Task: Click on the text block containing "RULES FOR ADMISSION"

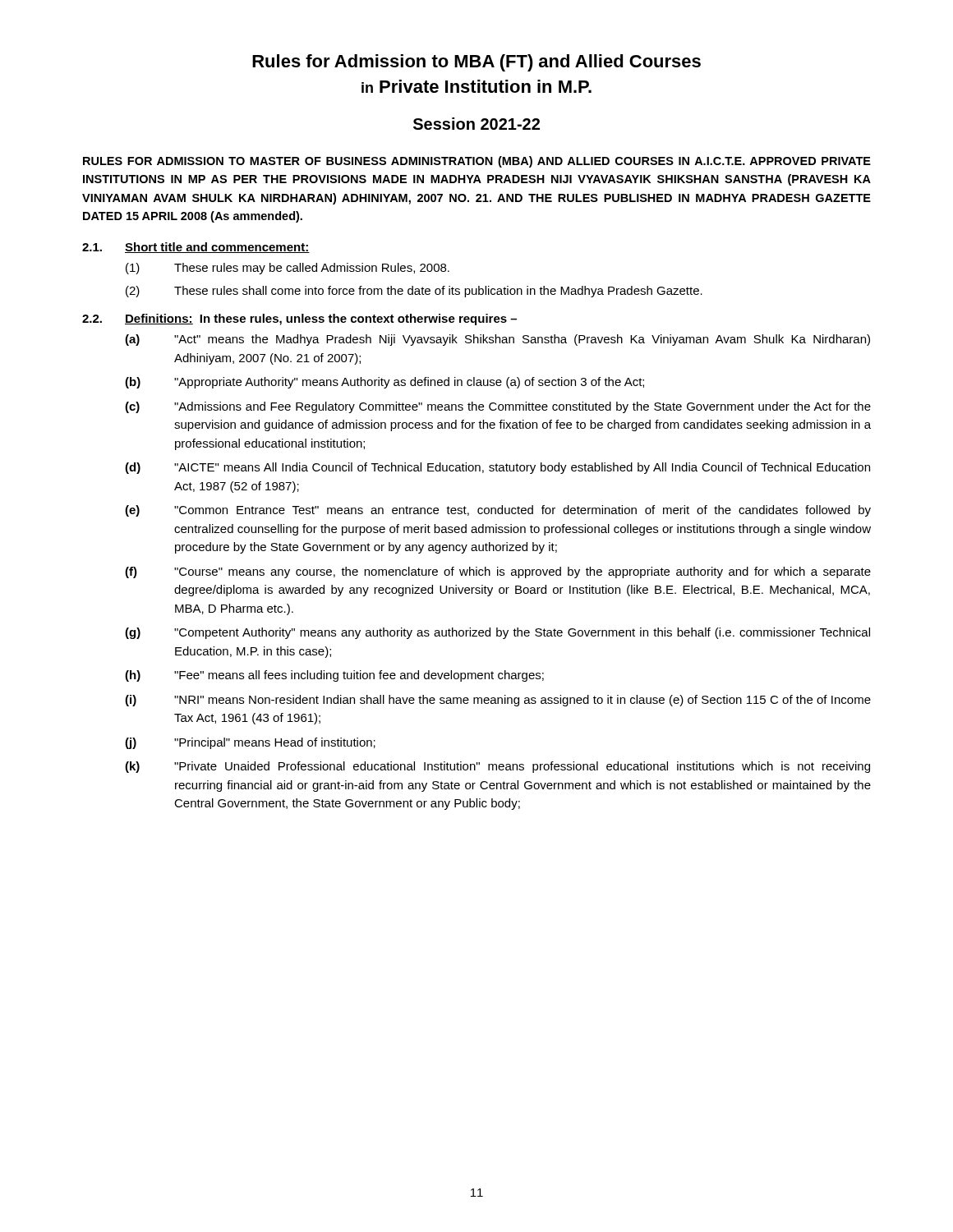Action: [476, 188]
